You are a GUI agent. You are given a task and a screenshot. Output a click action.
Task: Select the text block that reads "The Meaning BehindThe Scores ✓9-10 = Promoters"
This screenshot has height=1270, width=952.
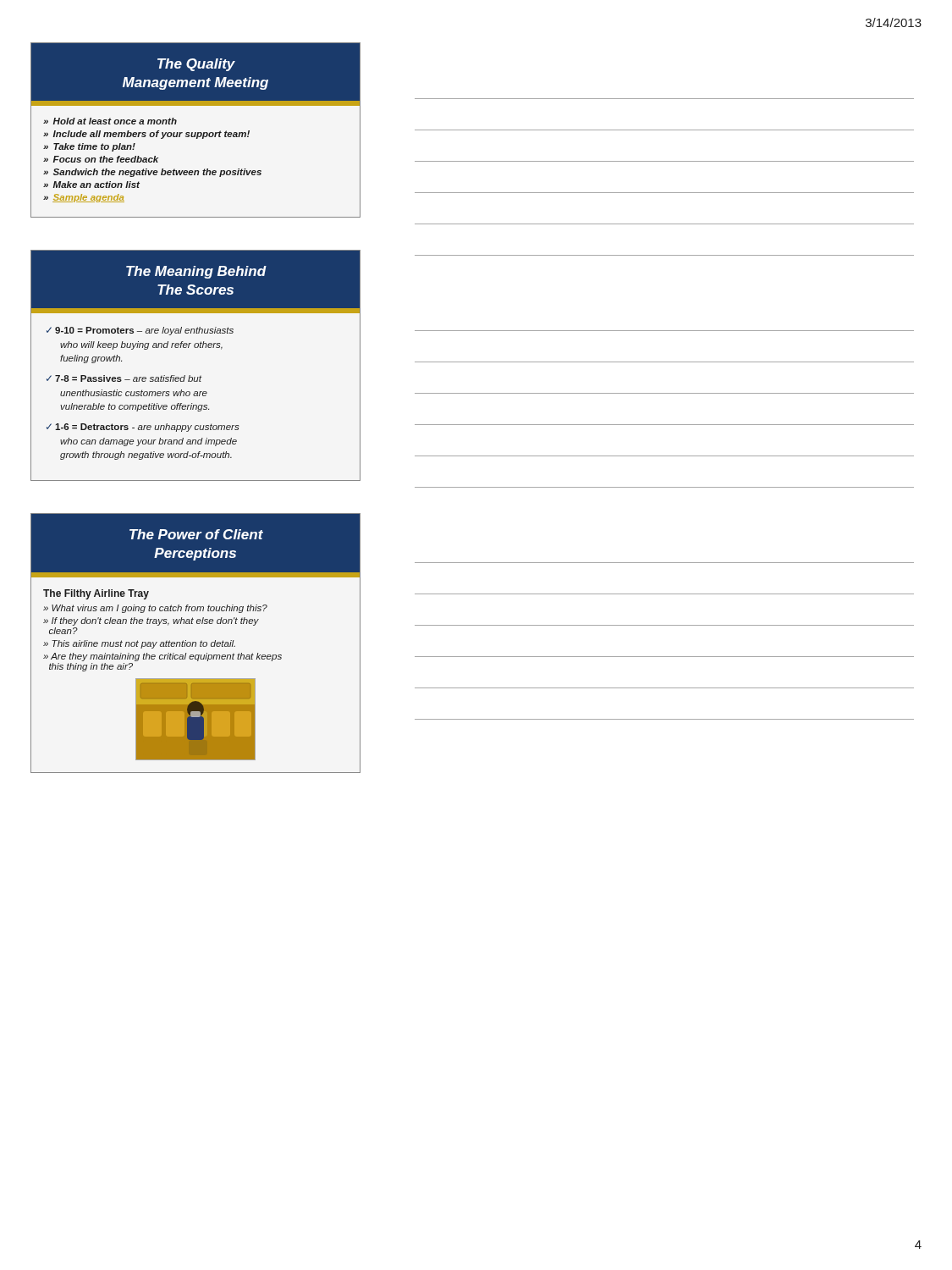pyautogui.click(x=195, y=366)
